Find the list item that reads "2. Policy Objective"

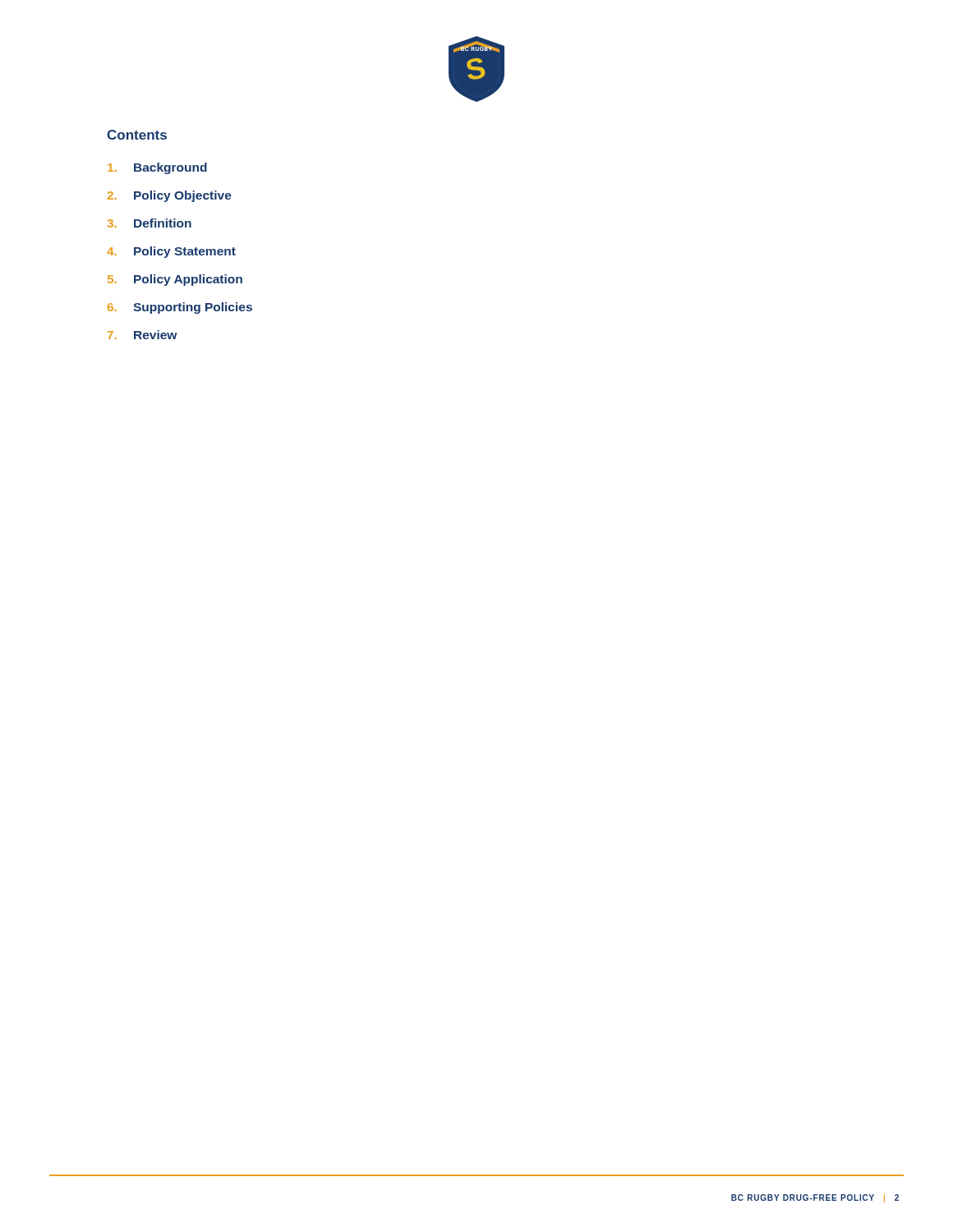coord(169,196)
